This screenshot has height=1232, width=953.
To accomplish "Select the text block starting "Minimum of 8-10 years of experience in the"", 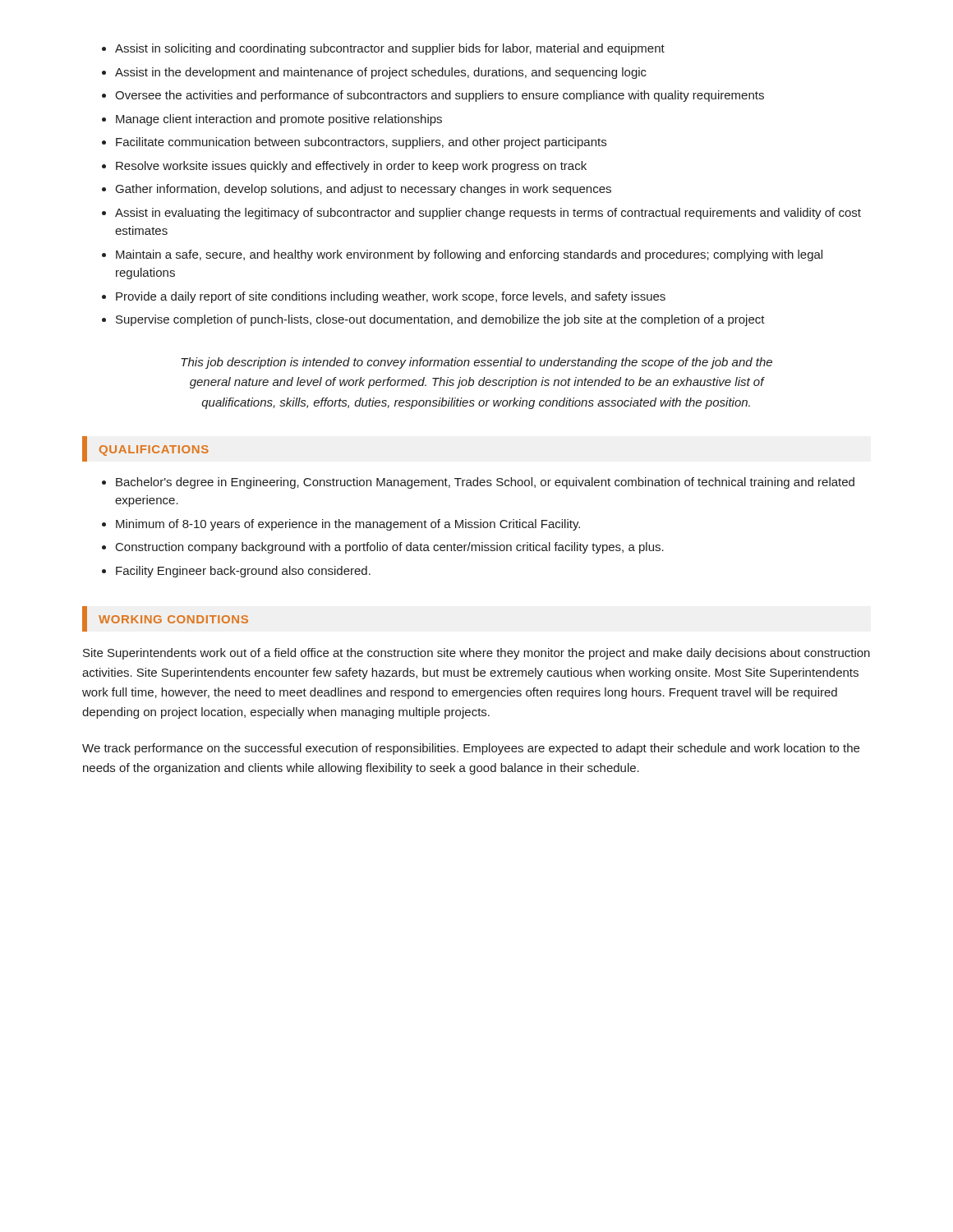I will click(348, 523).
